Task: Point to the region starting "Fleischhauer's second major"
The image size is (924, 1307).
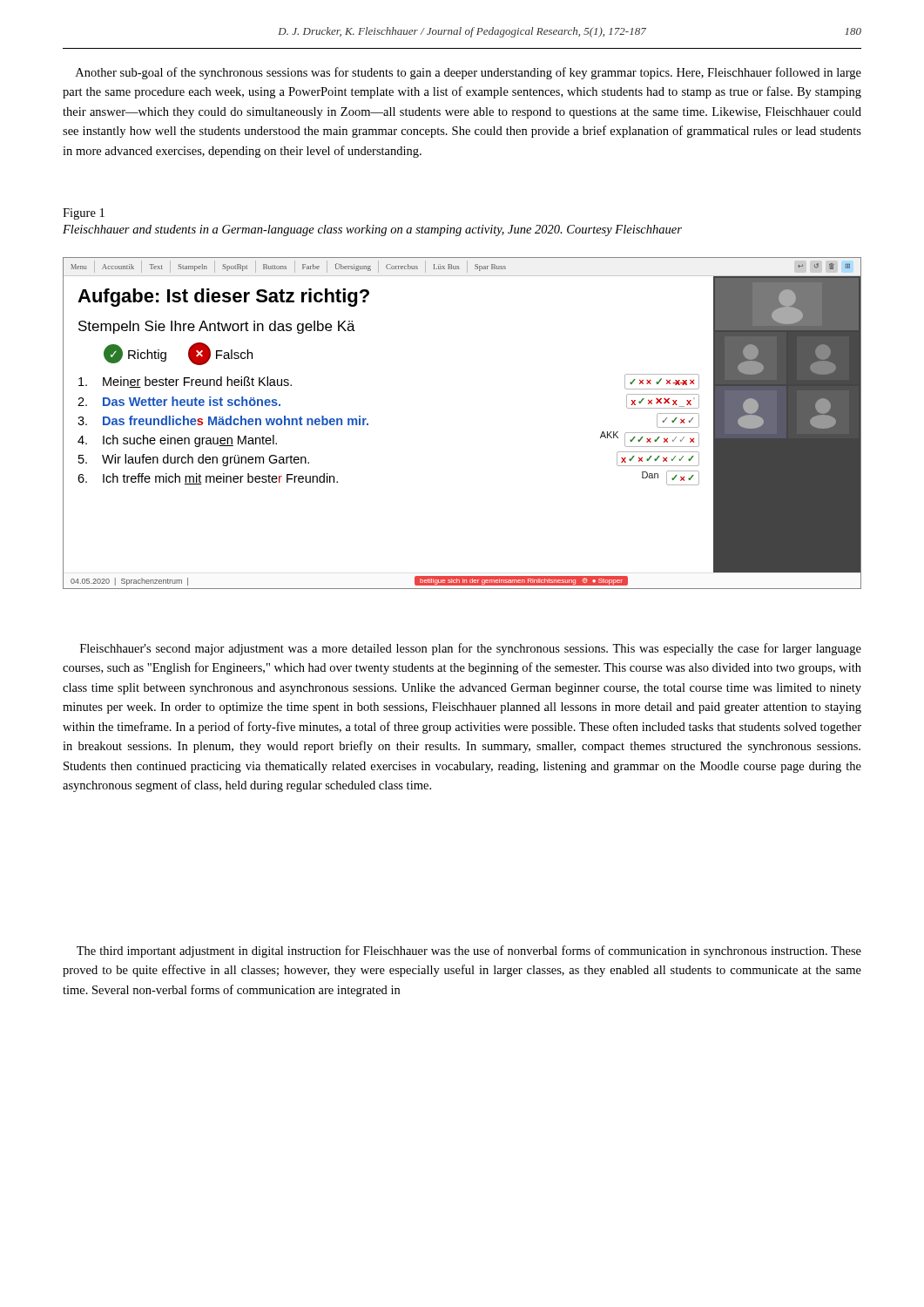Action: 462,717
